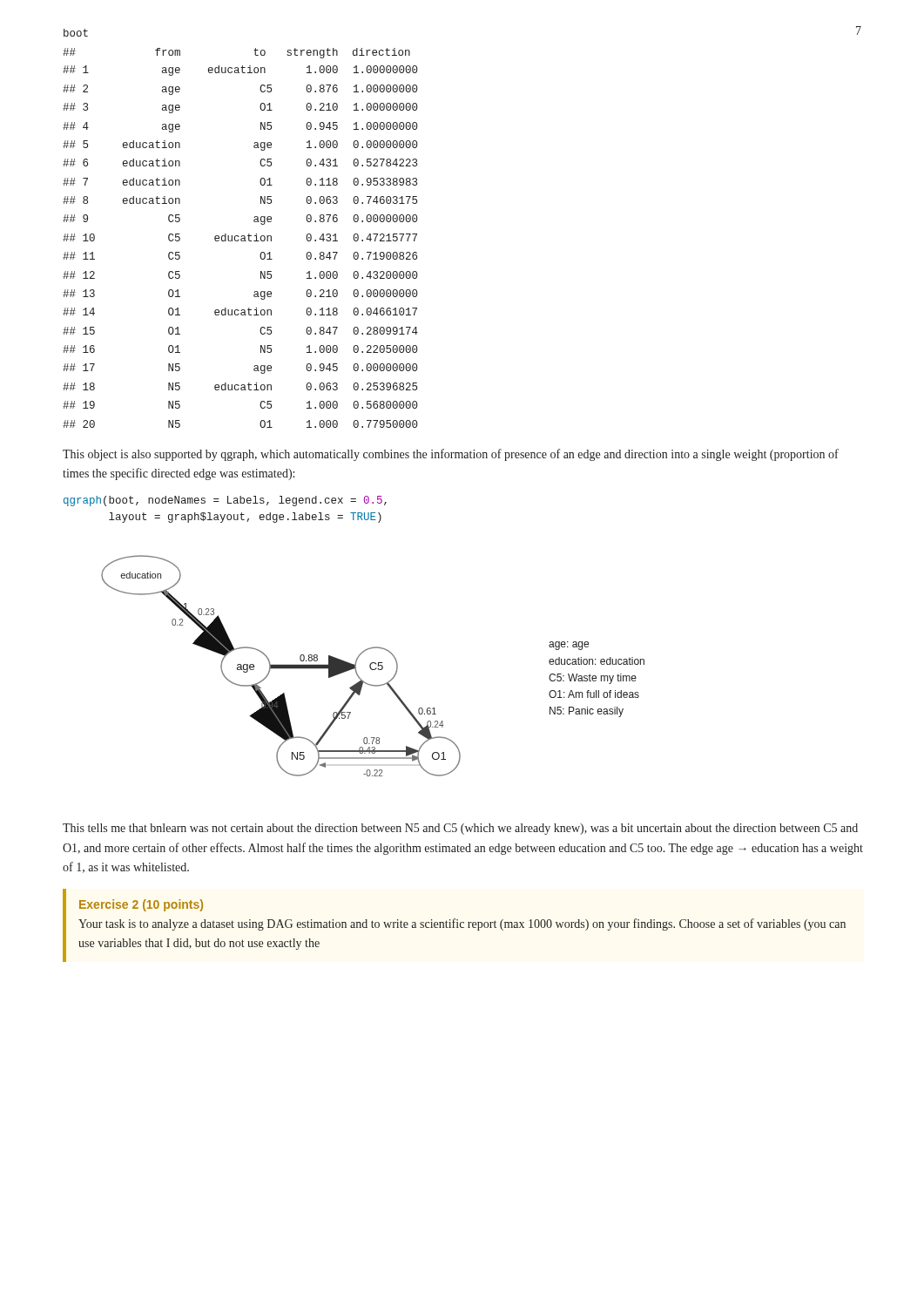Click a network graph
Image resolution: width=924 pixels, height=1307 pixels.
tap(463, 671)
